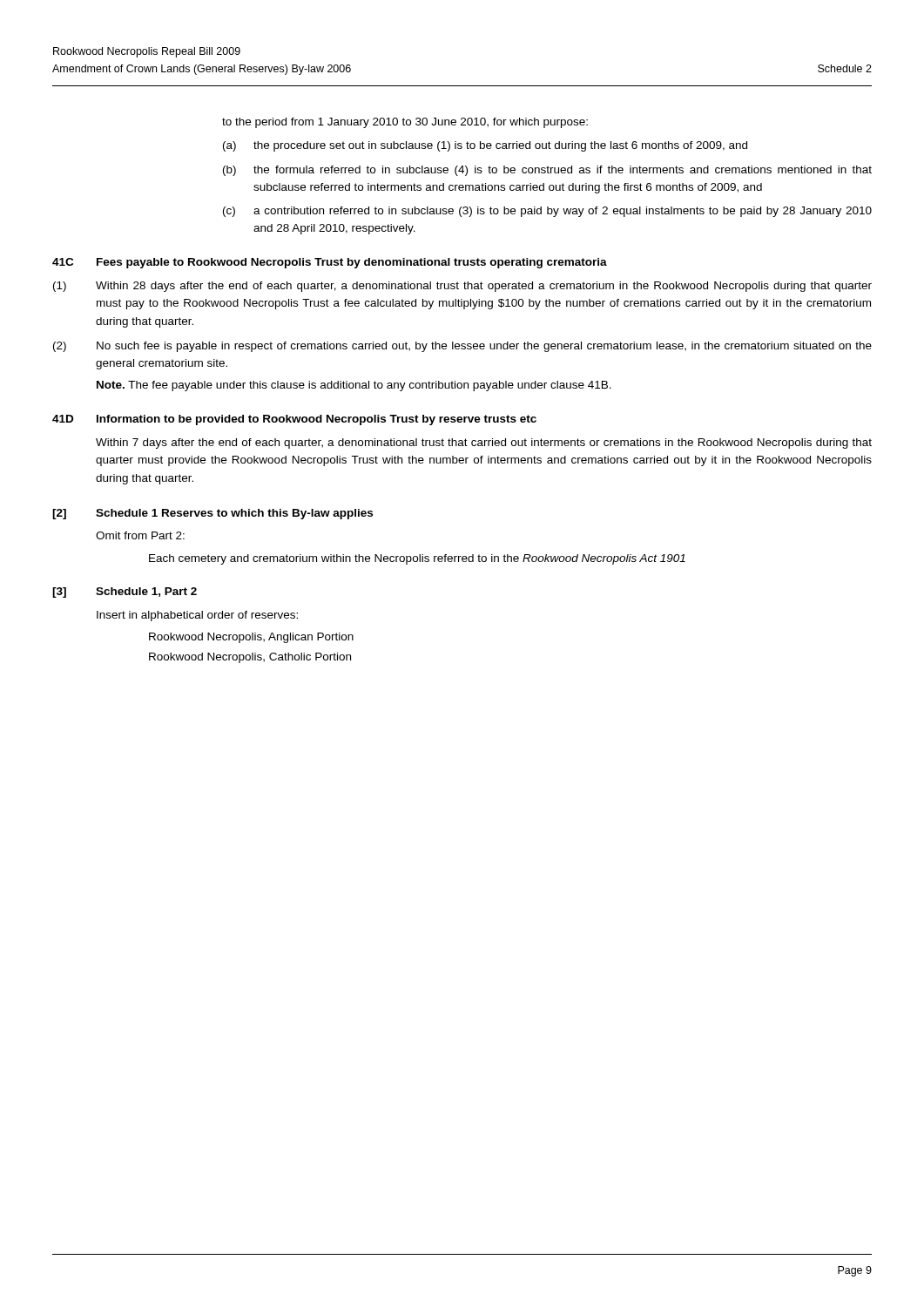Find the text block starting "41C Fees payable"
Screen dimensions: 1307x924
click(x=462, y=262)
